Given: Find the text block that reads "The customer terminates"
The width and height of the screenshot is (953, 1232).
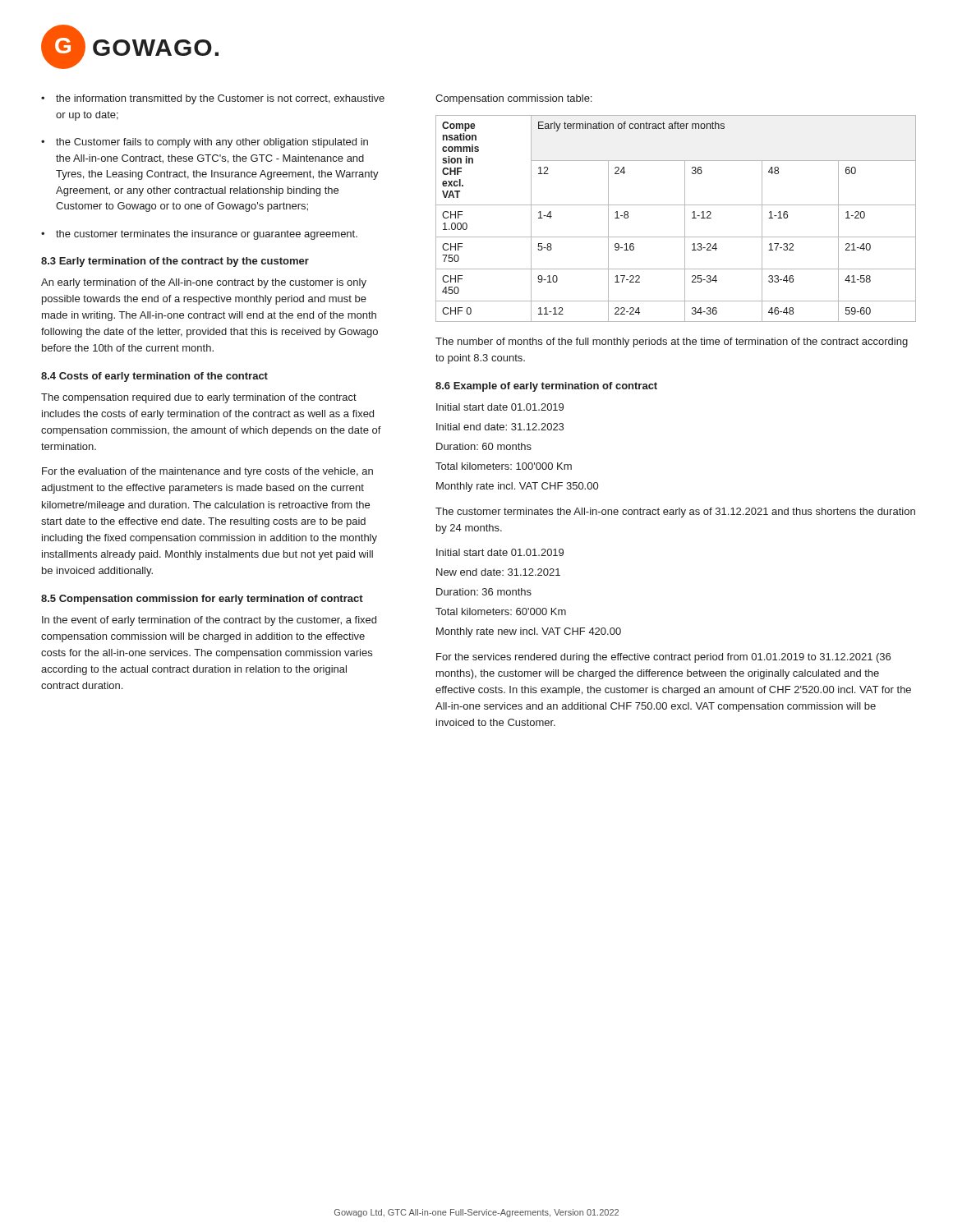Looking at the screenshot, I should [676, 519].
